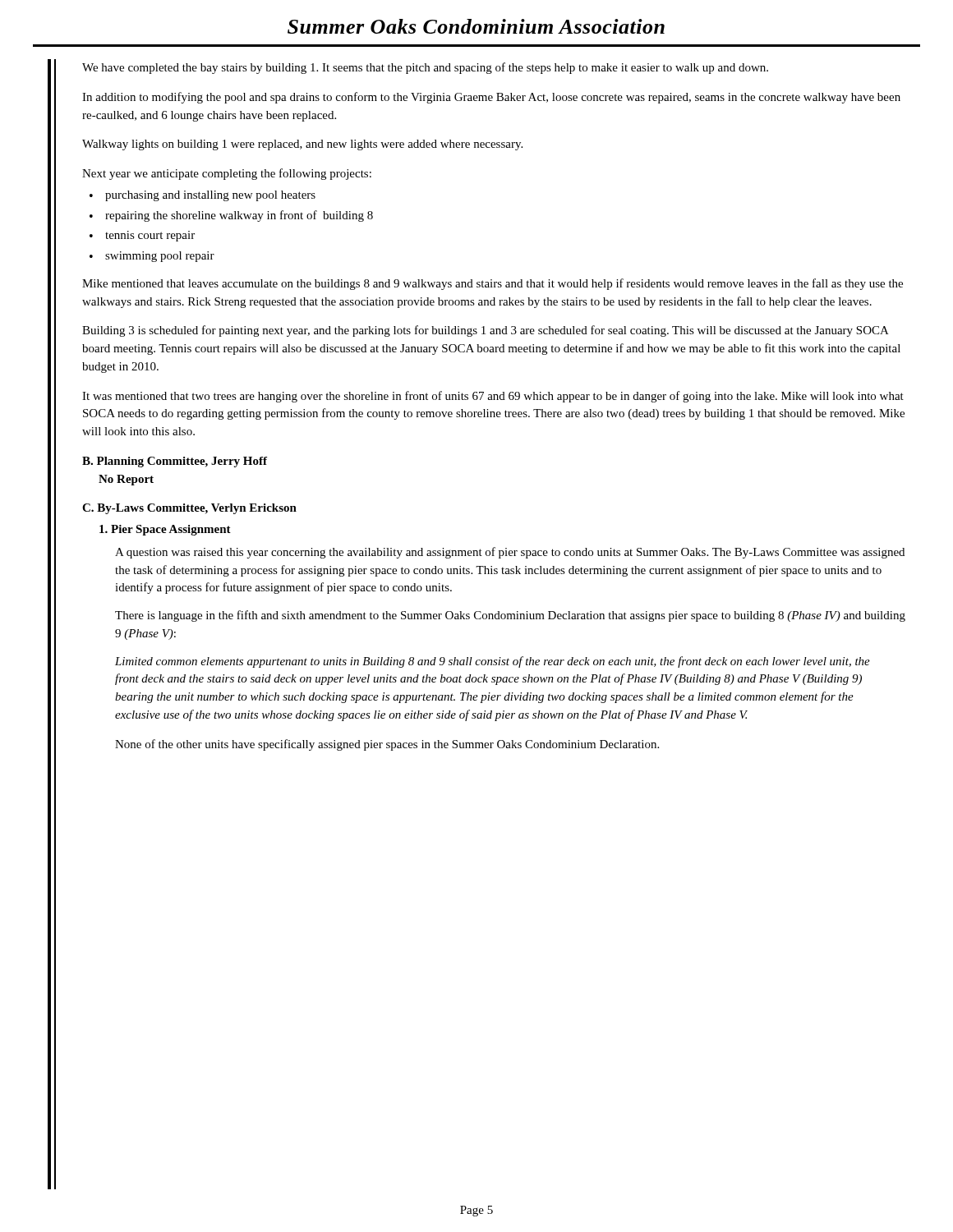This screenshot has width=953, height=1232.
Task: Find the block on this page that starts "Next year we anticipate completing"
Action: click(x=227, y=173)
